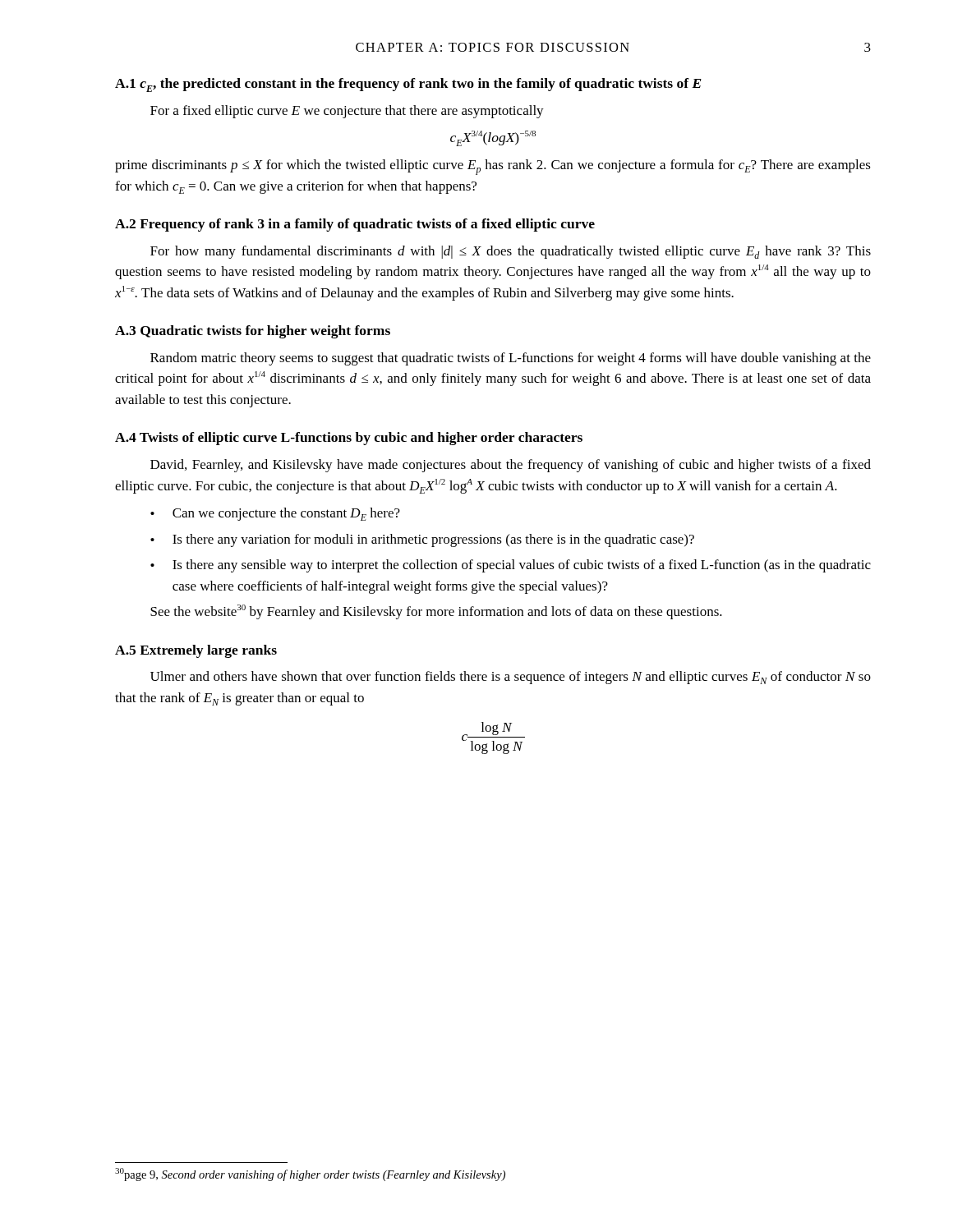Viewport: 953px width, 1232px height.
Task: Select the list item that says "• Is there any variation for moduli in"
Action: click(x=510, y=539)
